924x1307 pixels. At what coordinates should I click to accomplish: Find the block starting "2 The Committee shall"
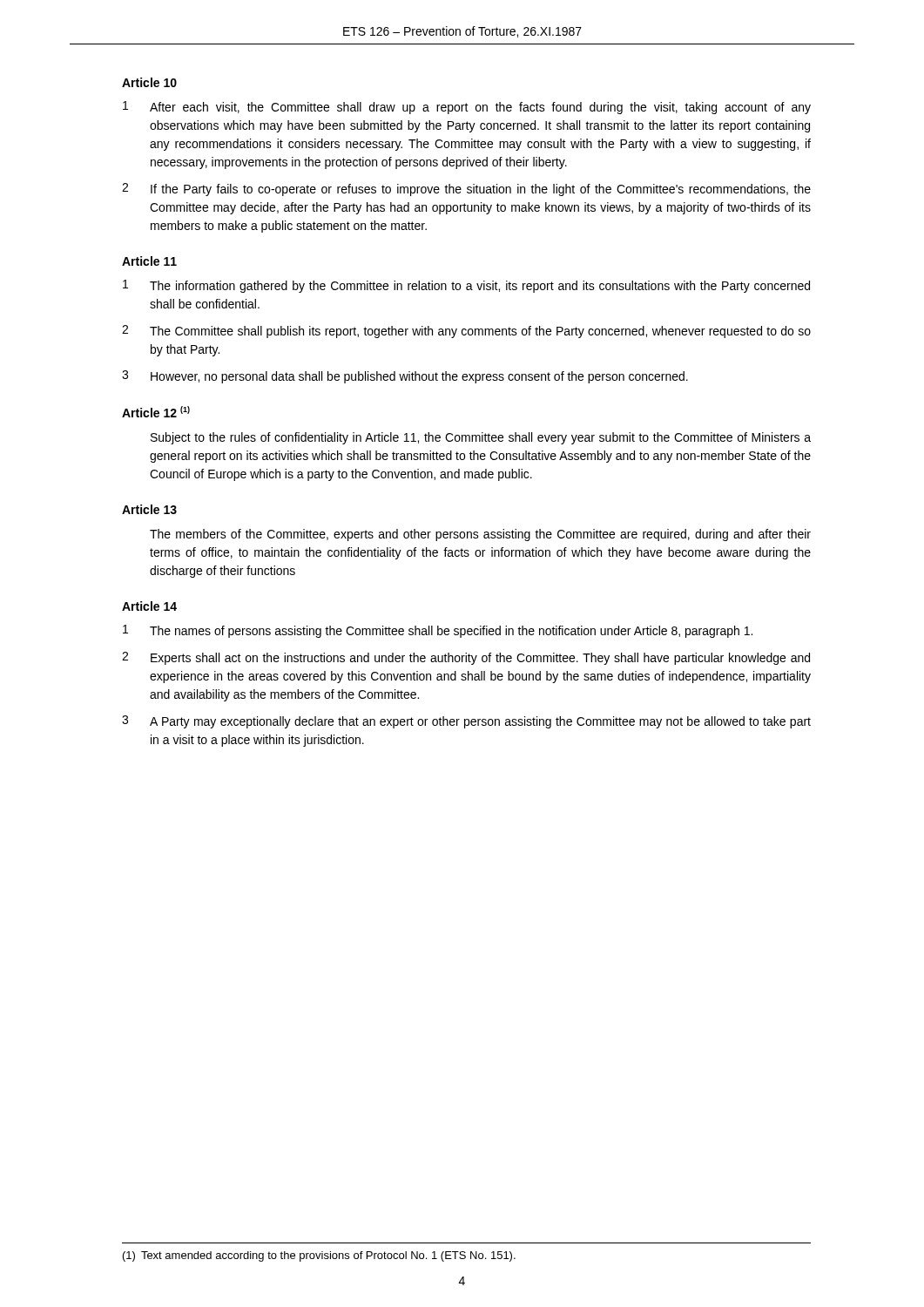click(466, 341)
